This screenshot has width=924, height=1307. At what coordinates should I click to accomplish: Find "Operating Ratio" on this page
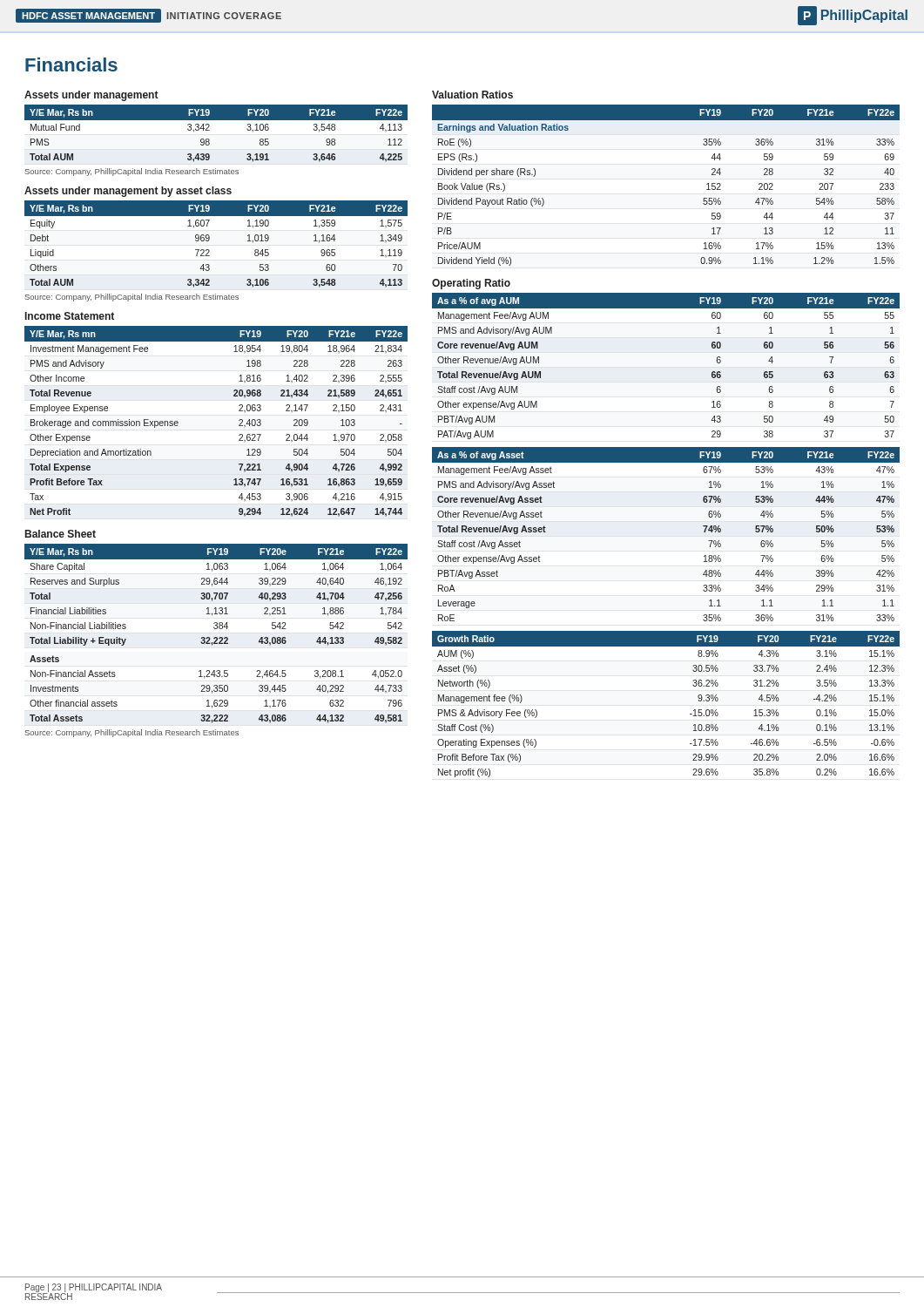pyautogui.click(x=471, y=283)
